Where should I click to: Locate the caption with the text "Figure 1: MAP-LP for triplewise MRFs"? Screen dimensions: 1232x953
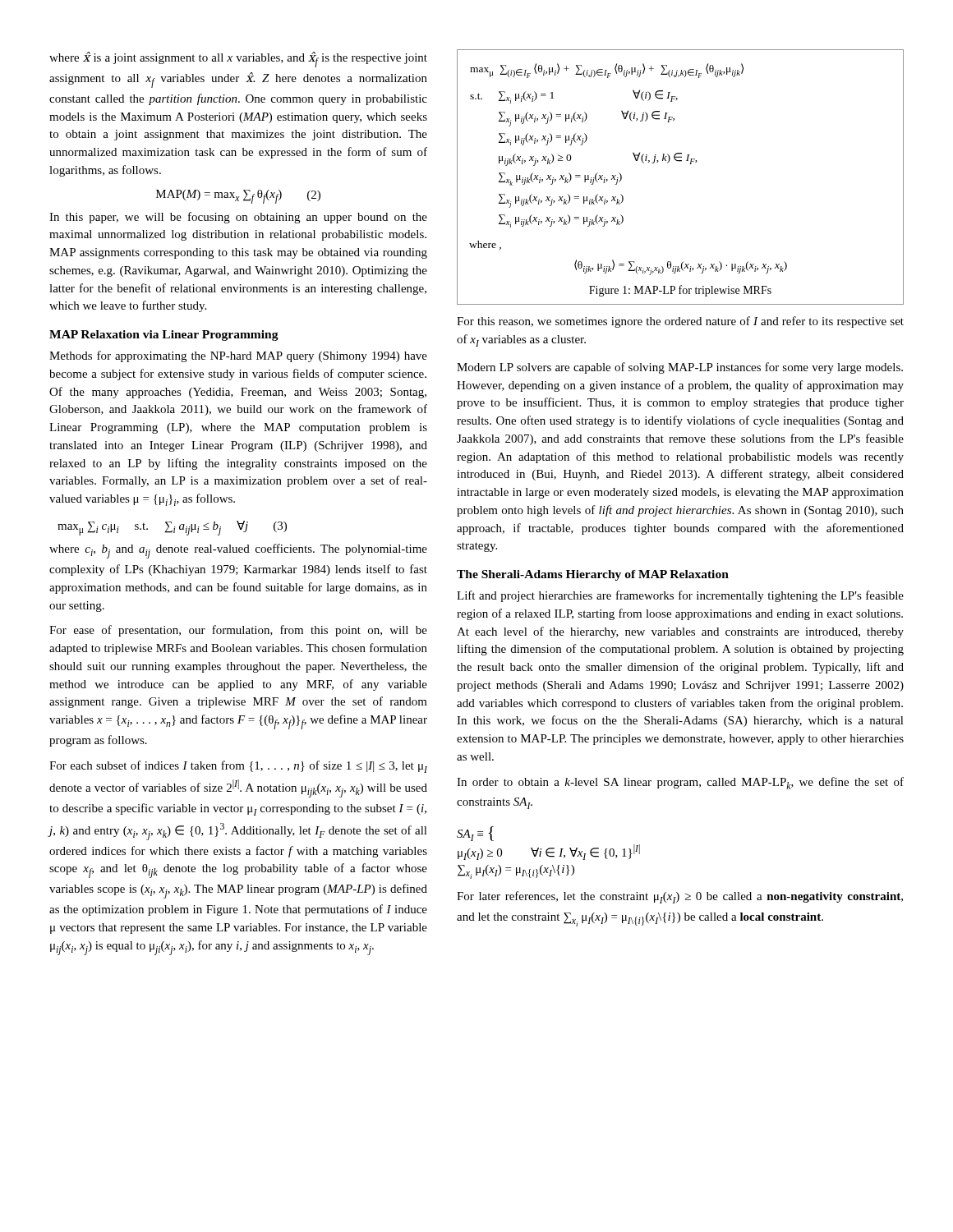tap(680, 290)
